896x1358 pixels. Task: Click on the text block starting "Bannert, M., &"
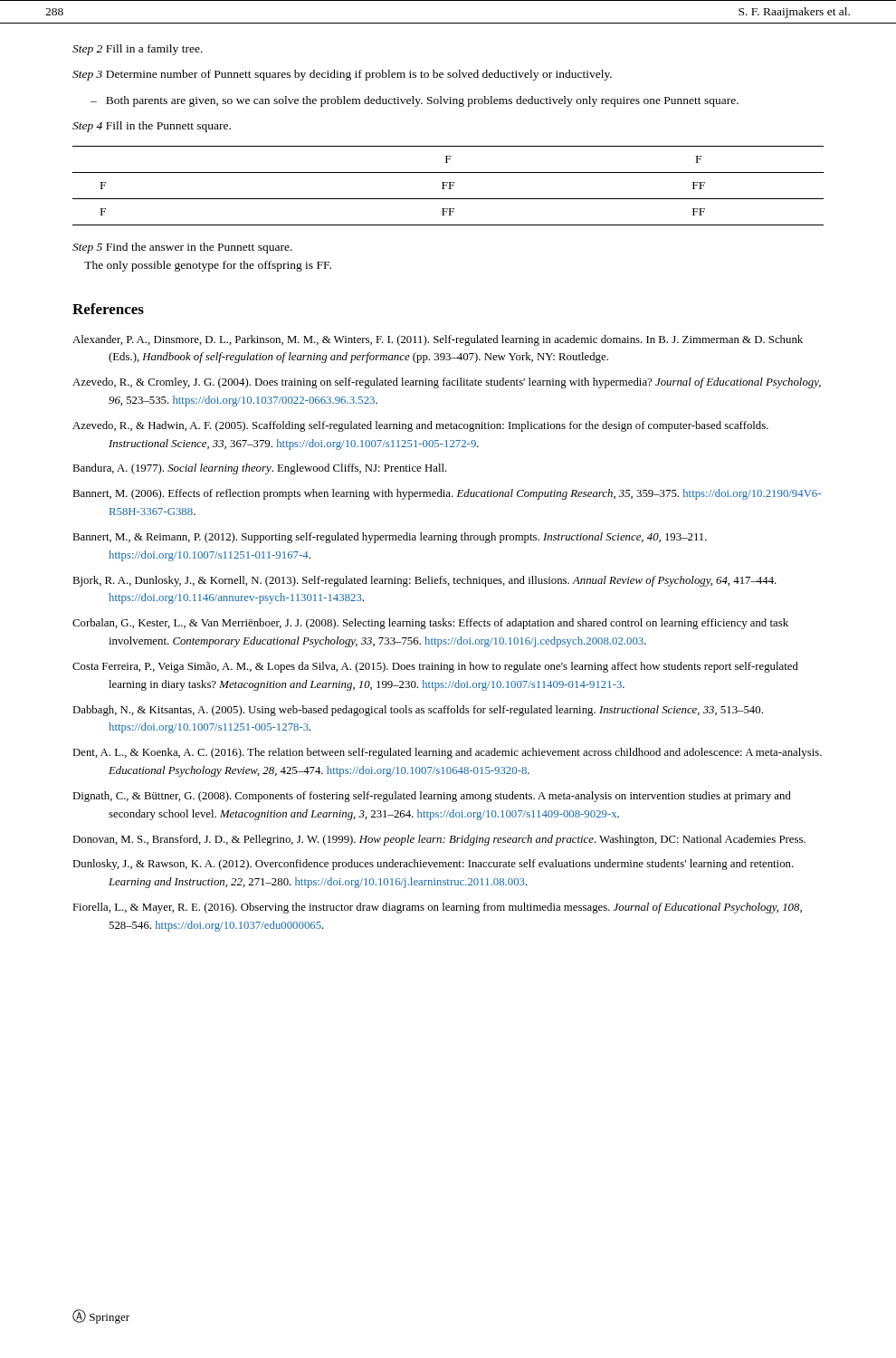tap(390, 546)
